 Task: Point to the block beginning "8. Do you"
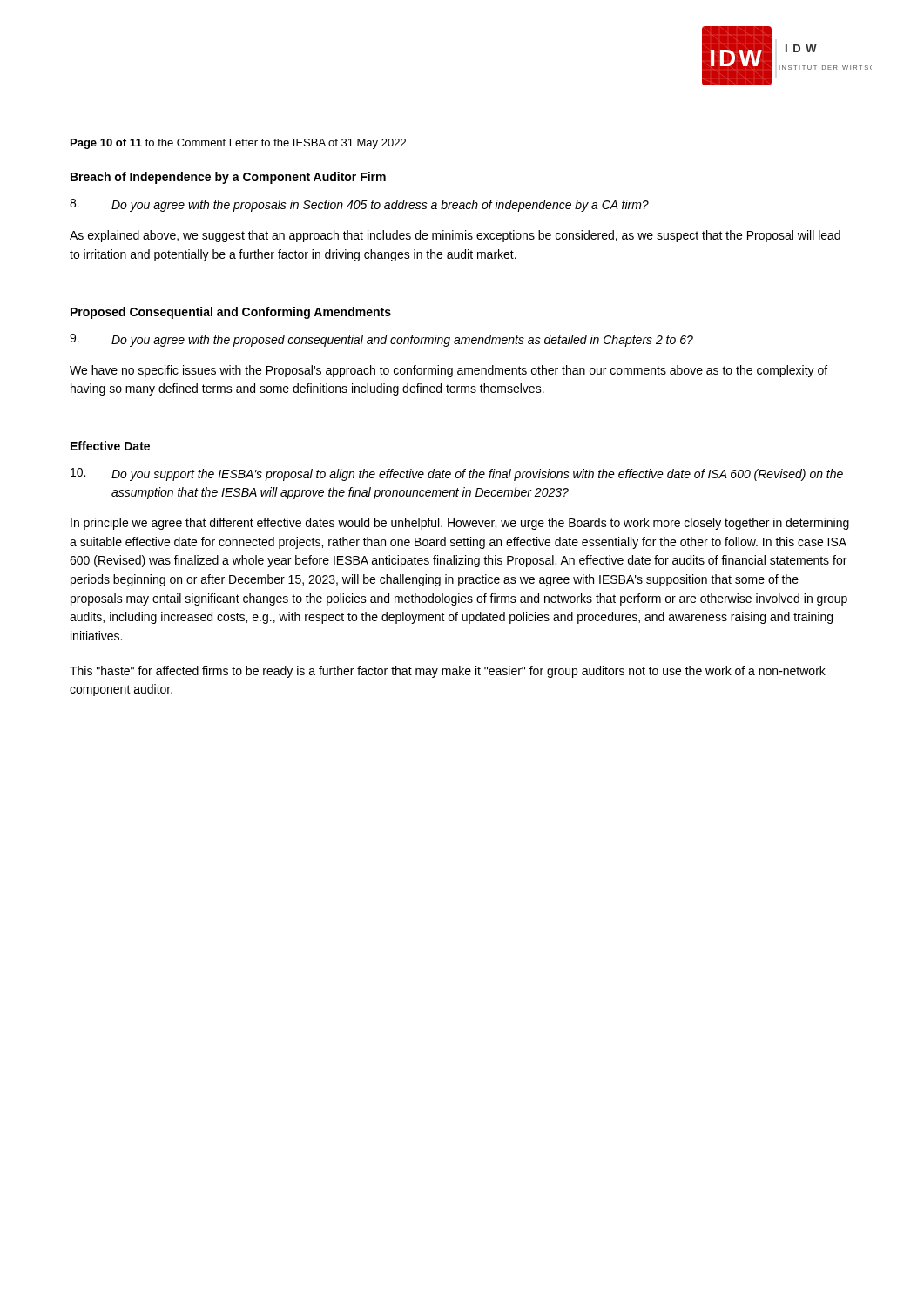click(x=359, y=205)
